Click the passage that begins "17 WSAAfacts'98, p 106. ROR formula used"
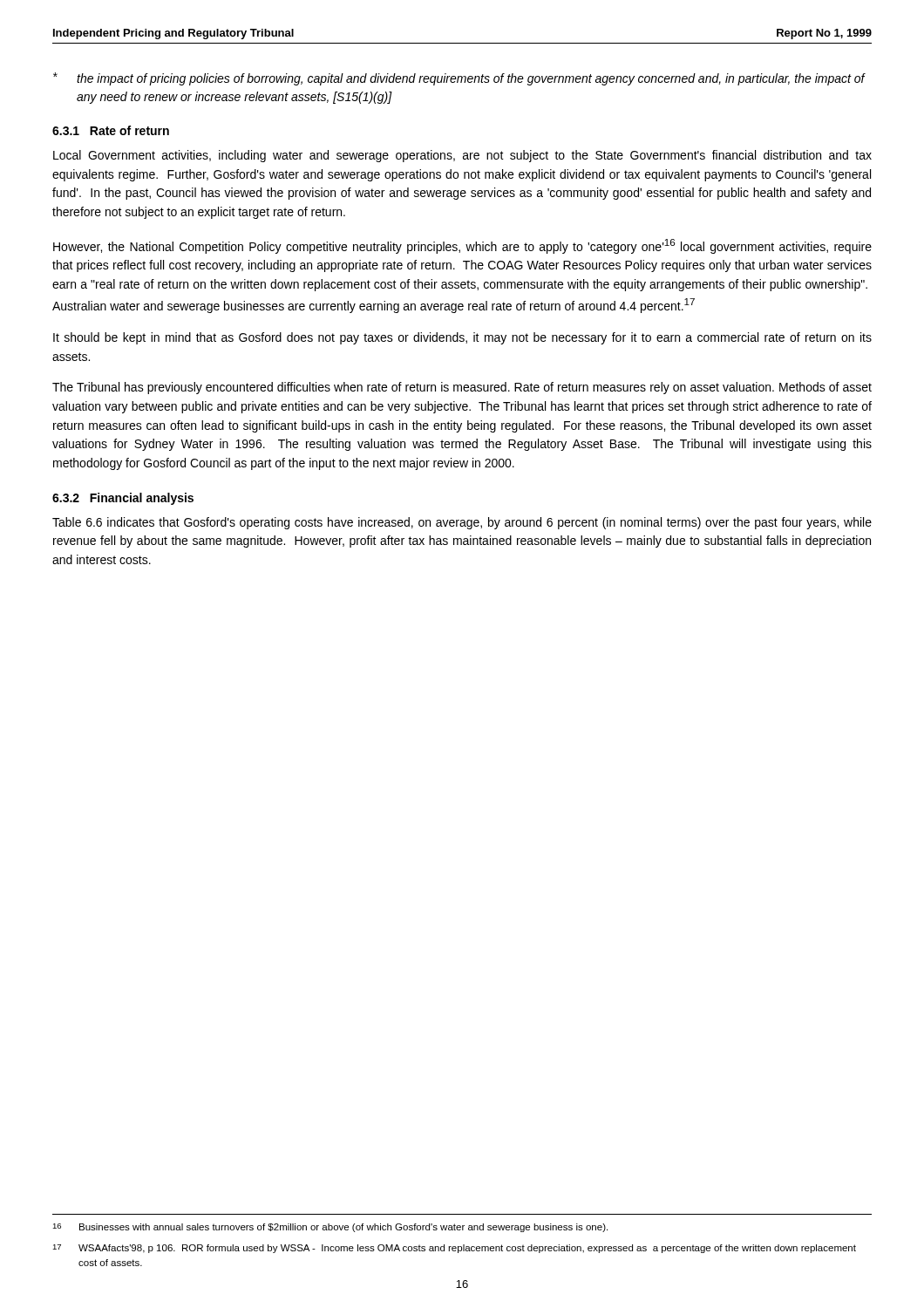 [462, 1255]
